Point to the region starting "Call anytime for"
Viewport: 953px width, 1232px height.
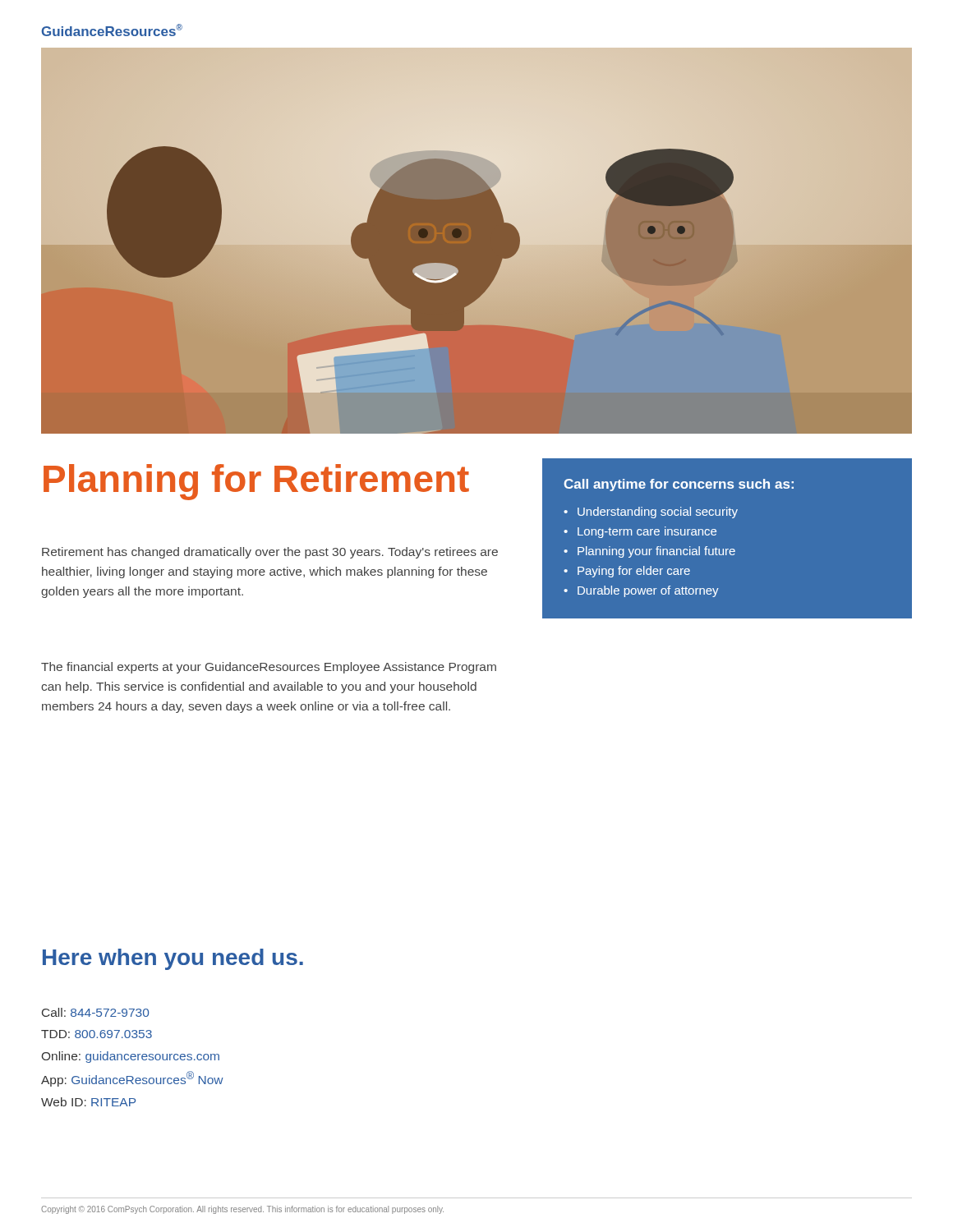[x=679, y=484]
